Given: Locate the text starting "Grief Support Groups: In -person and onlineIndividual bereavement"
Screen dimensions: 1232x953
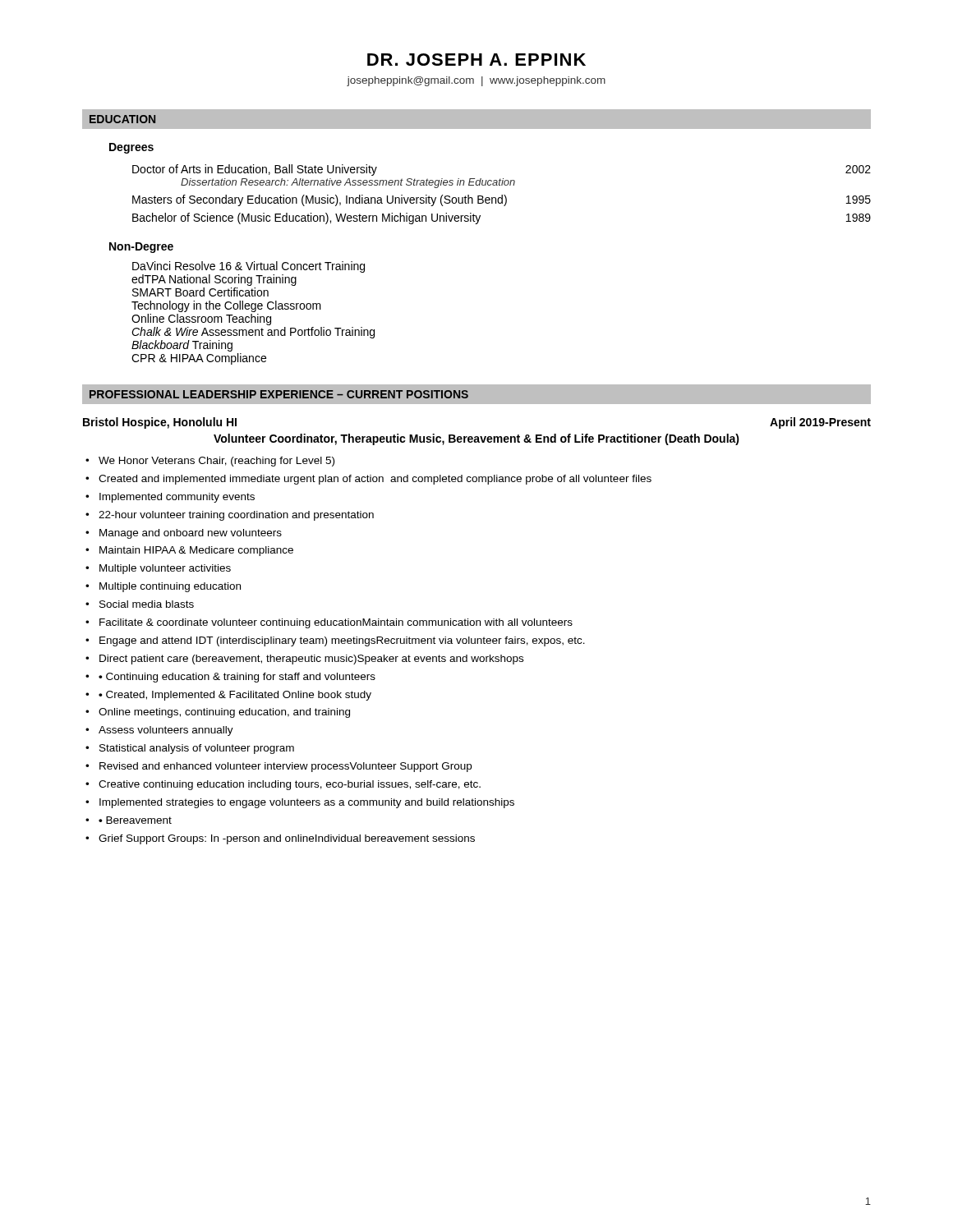Looking at the screenshot, I should point(287,838).
